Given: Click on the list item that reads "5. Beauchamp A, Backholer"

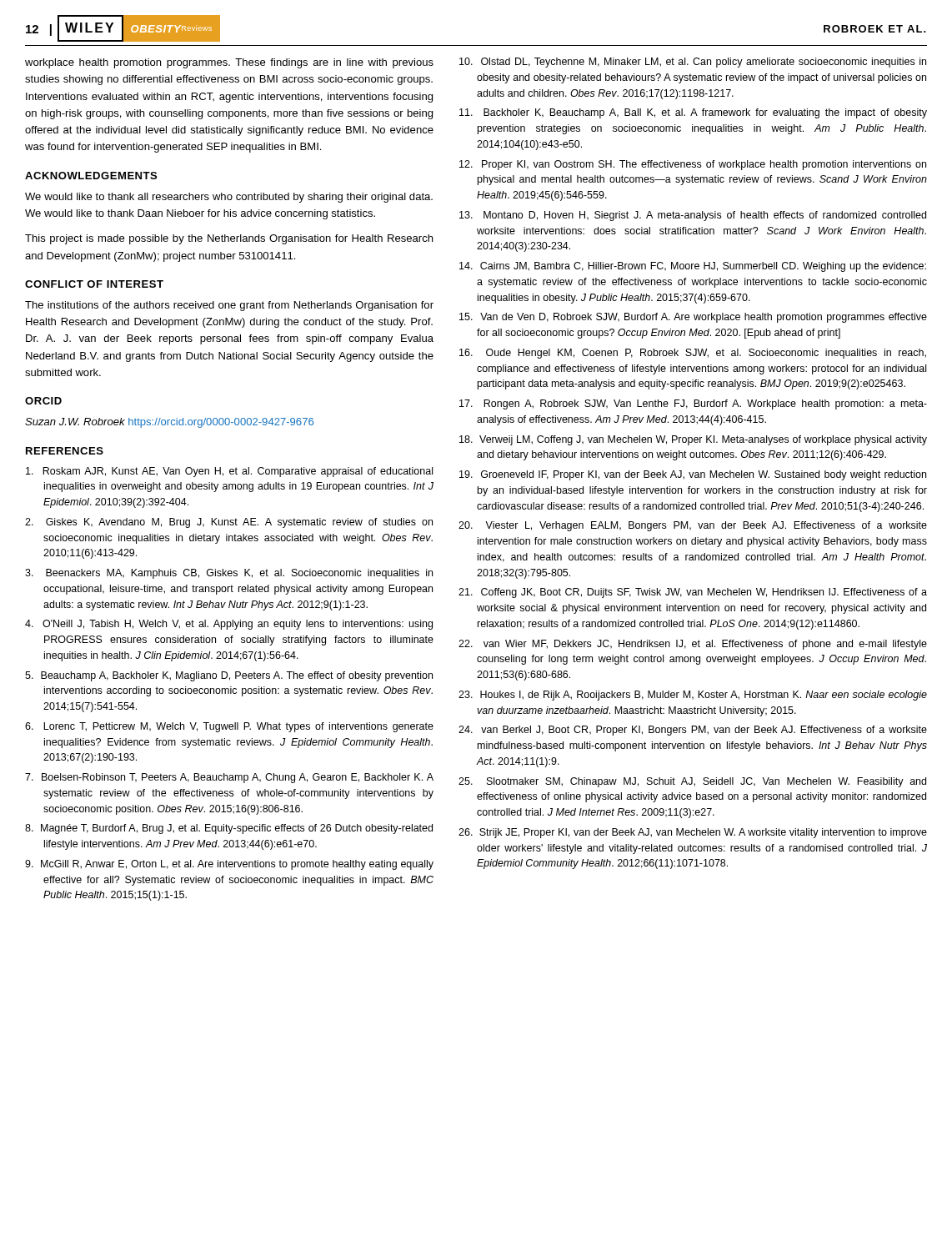Looking at the screenshot, I should (x=229, y=691).
